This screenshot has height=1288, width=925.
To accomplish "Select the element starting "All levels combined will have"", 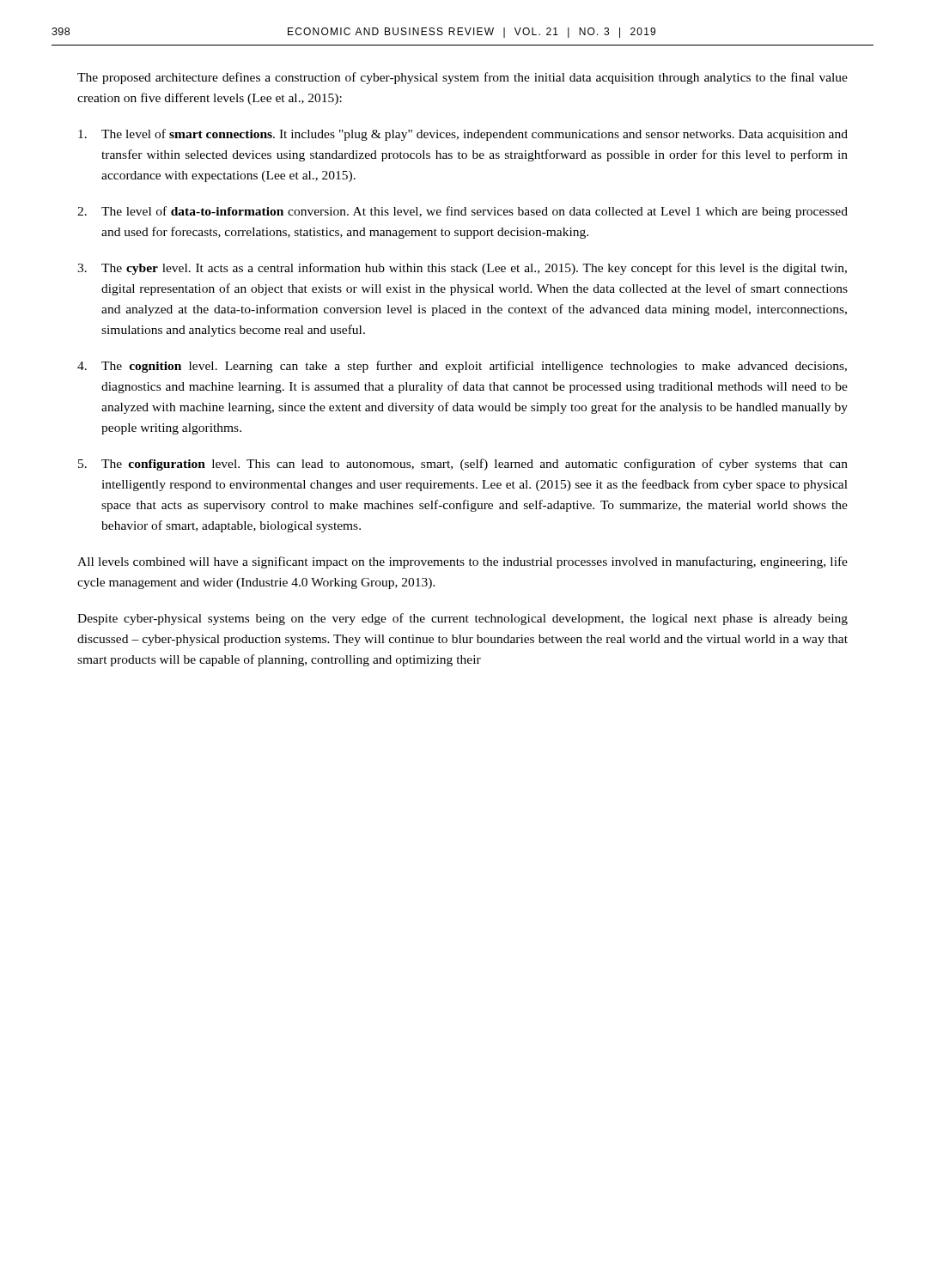I will [x=462, y=572].
